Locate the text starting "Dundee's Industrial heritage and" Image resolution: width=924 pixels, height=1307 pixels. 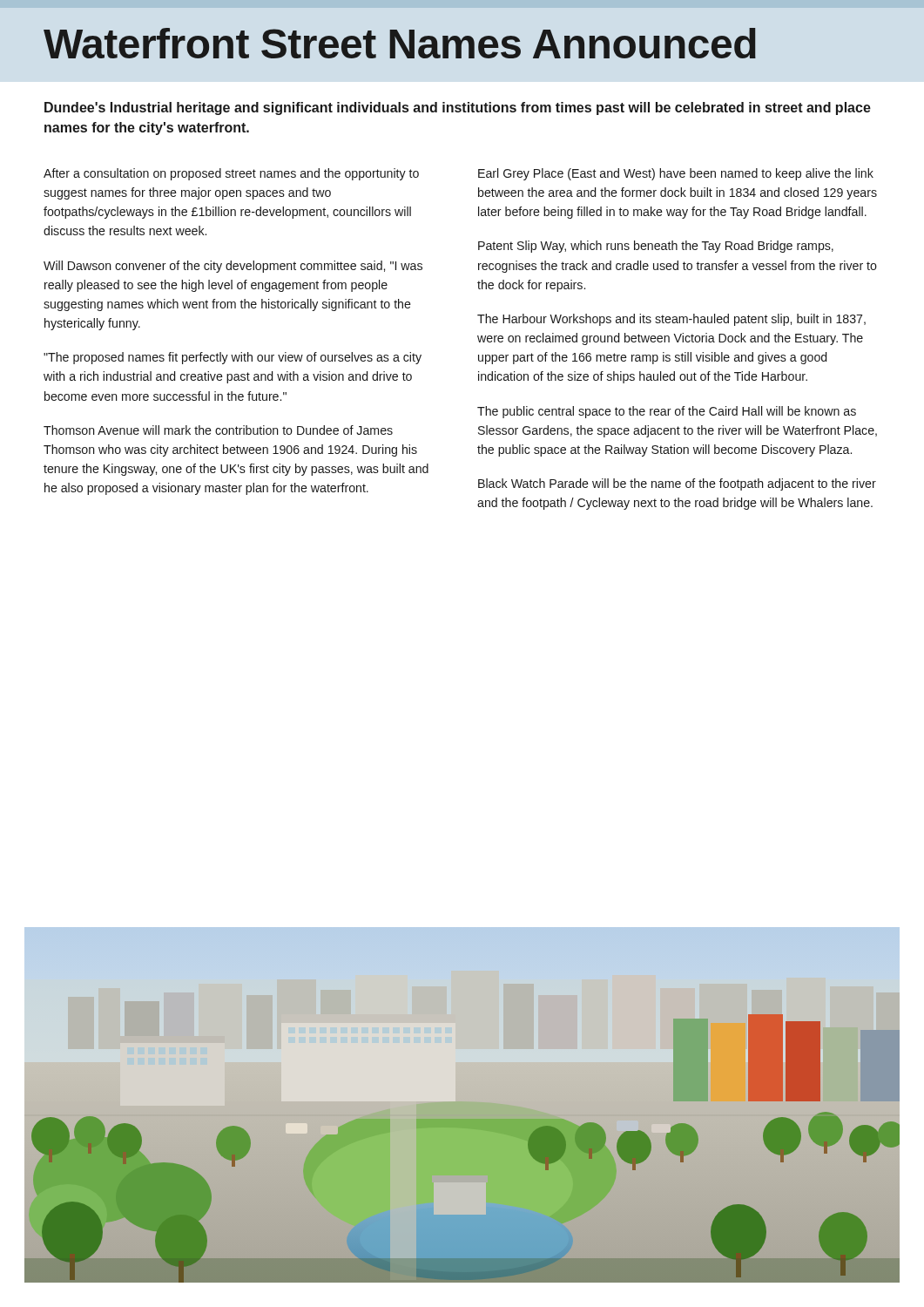click(462, 118)
